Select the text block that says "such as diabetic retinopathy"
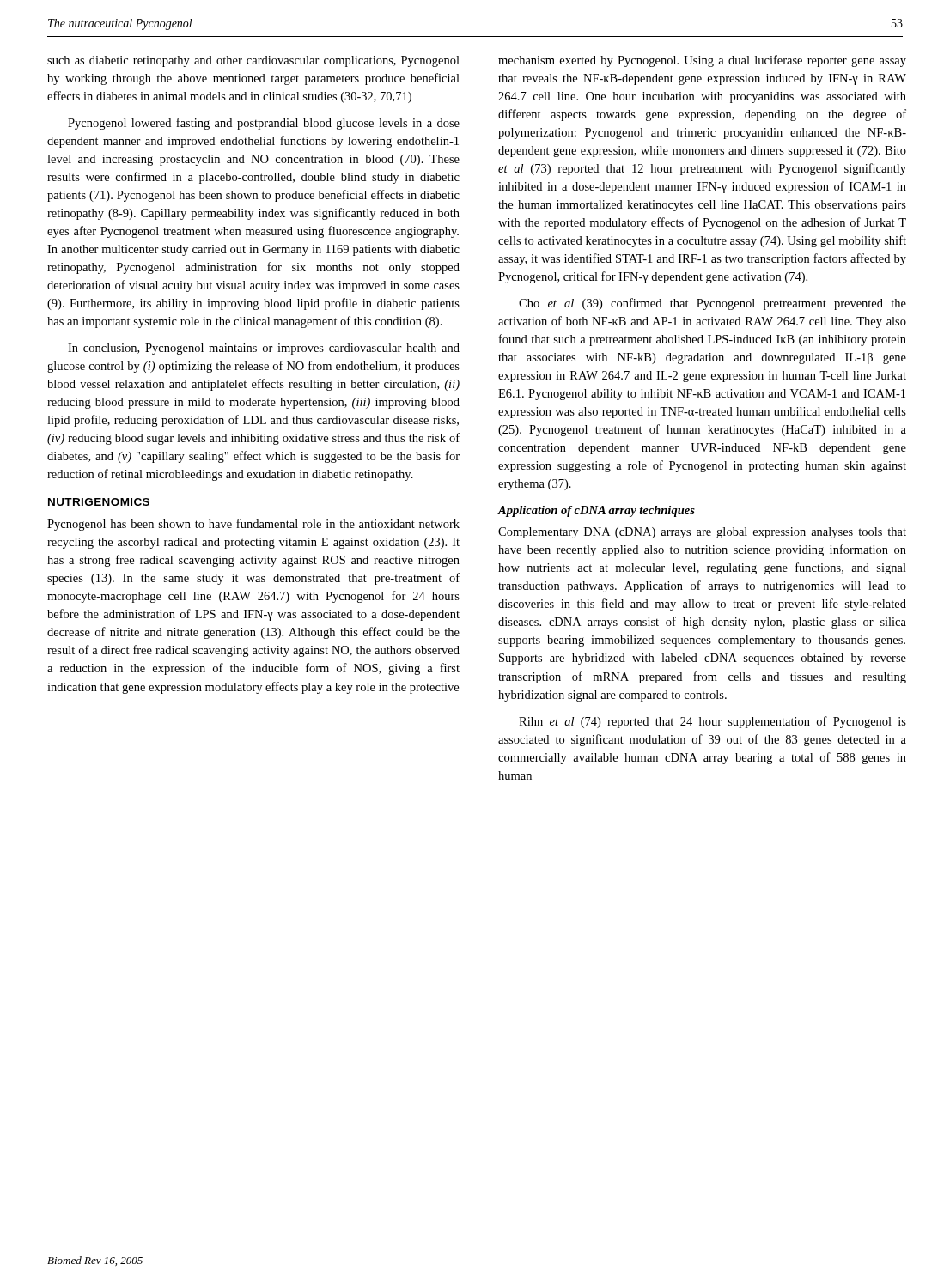950x1288 pixels. 253,79
